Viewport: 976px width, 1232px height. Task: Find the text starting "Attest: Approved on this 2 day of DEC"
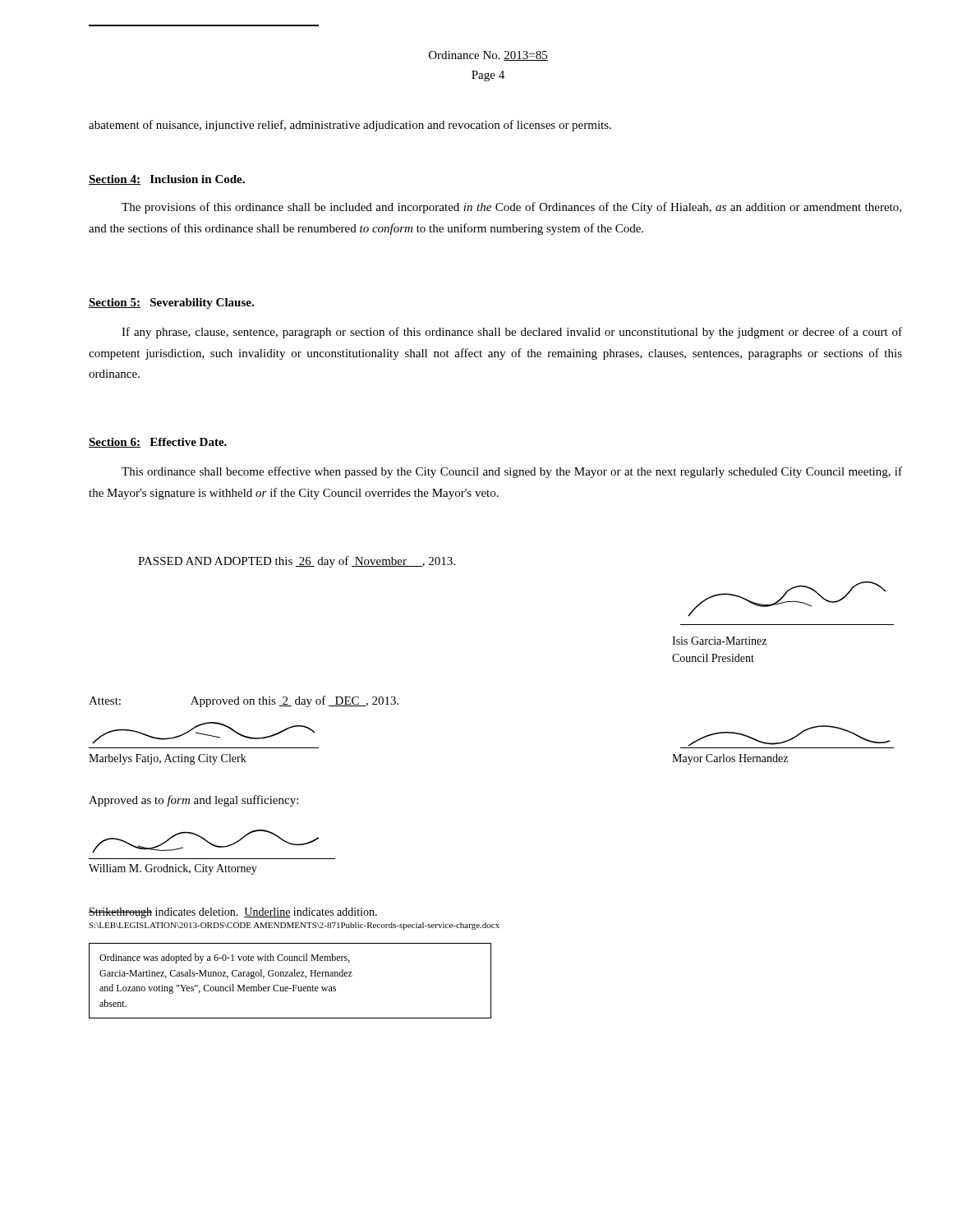pos(244,701)
